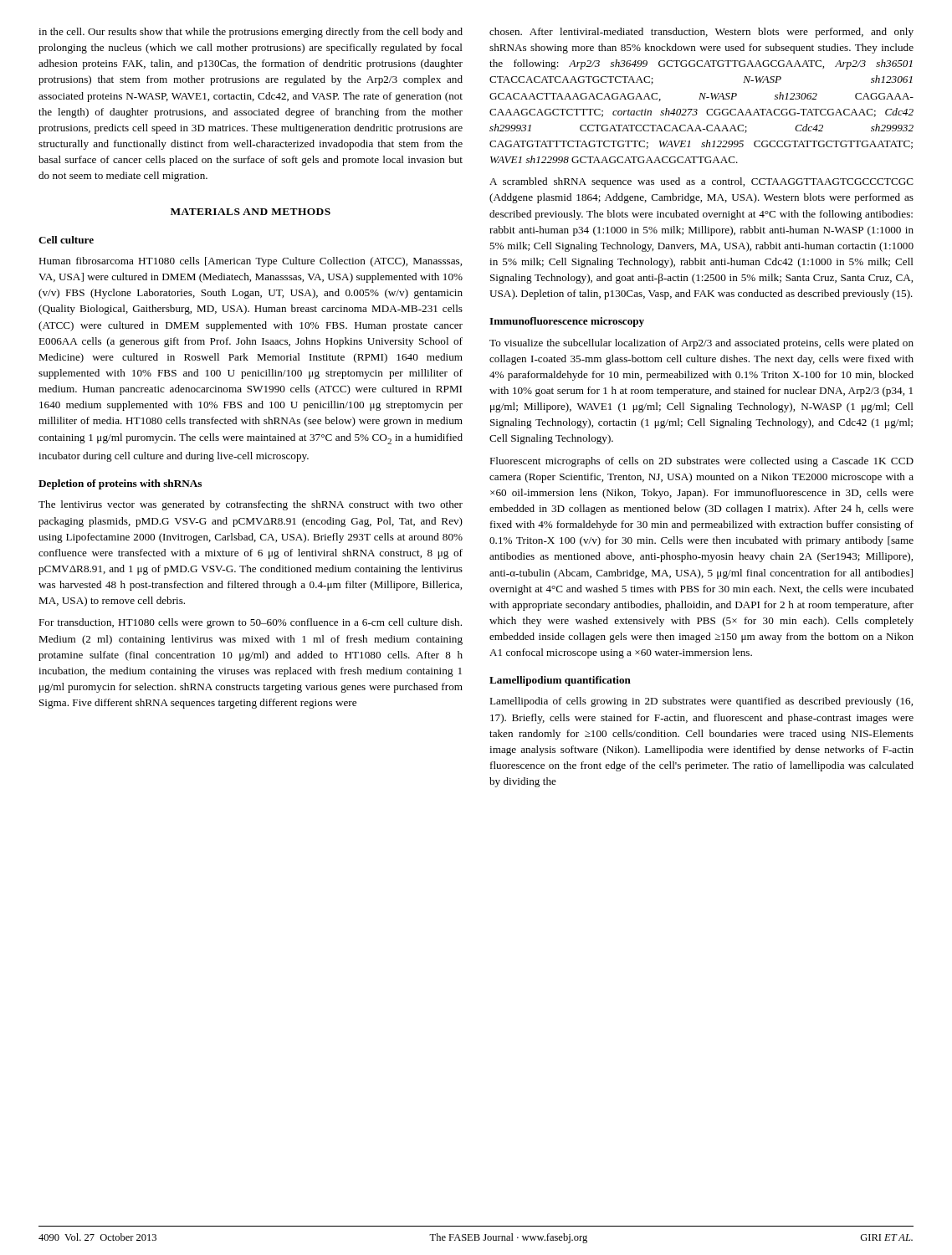Locate the text "Lamellipodium quantification"
The width and height of the screenshot is (952, 1255).
click(x=560, y=680)
